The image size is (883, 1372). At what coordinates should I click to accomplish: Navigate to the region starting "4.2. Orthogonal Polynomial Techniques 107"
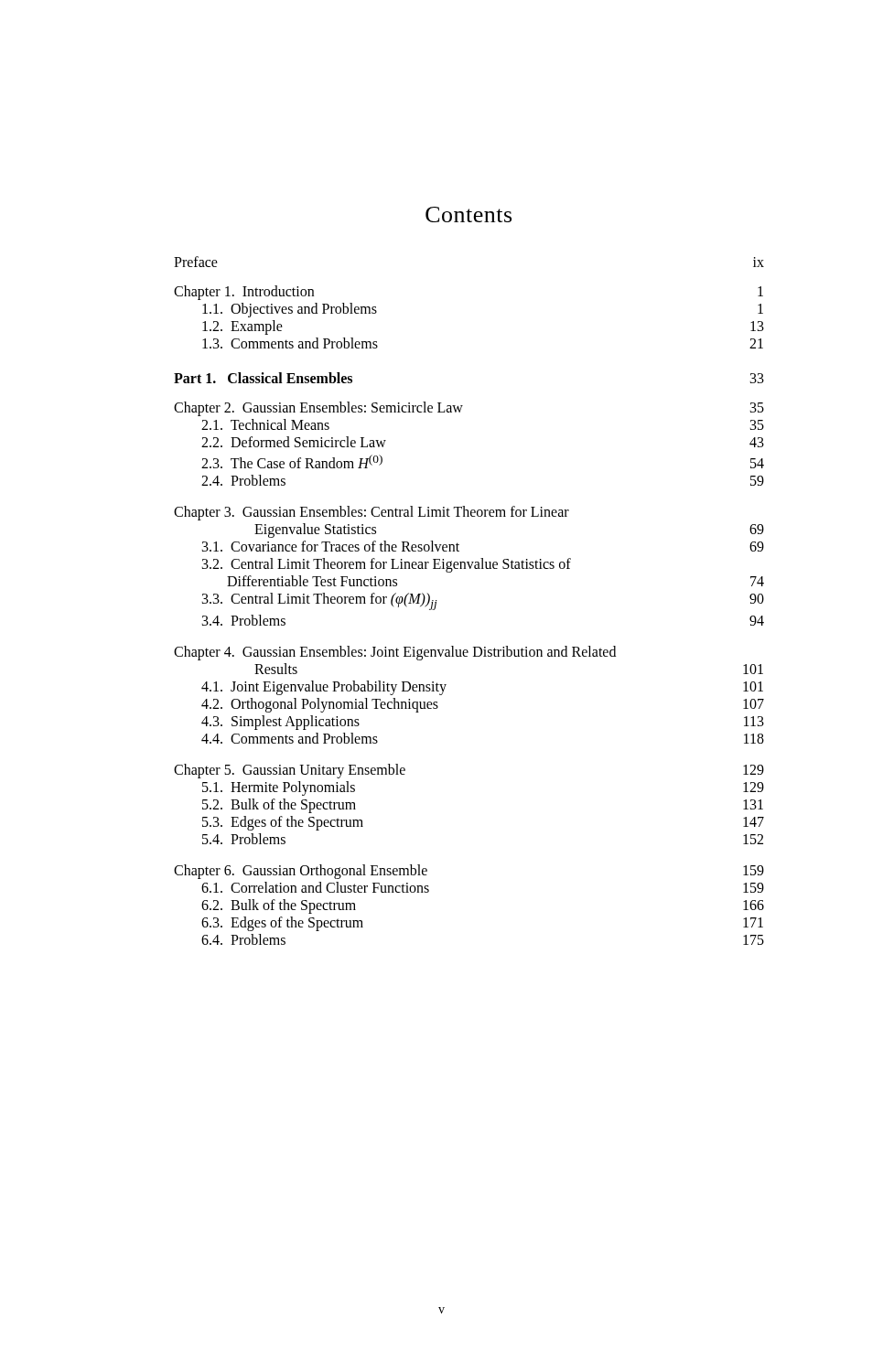pos(325,705)
